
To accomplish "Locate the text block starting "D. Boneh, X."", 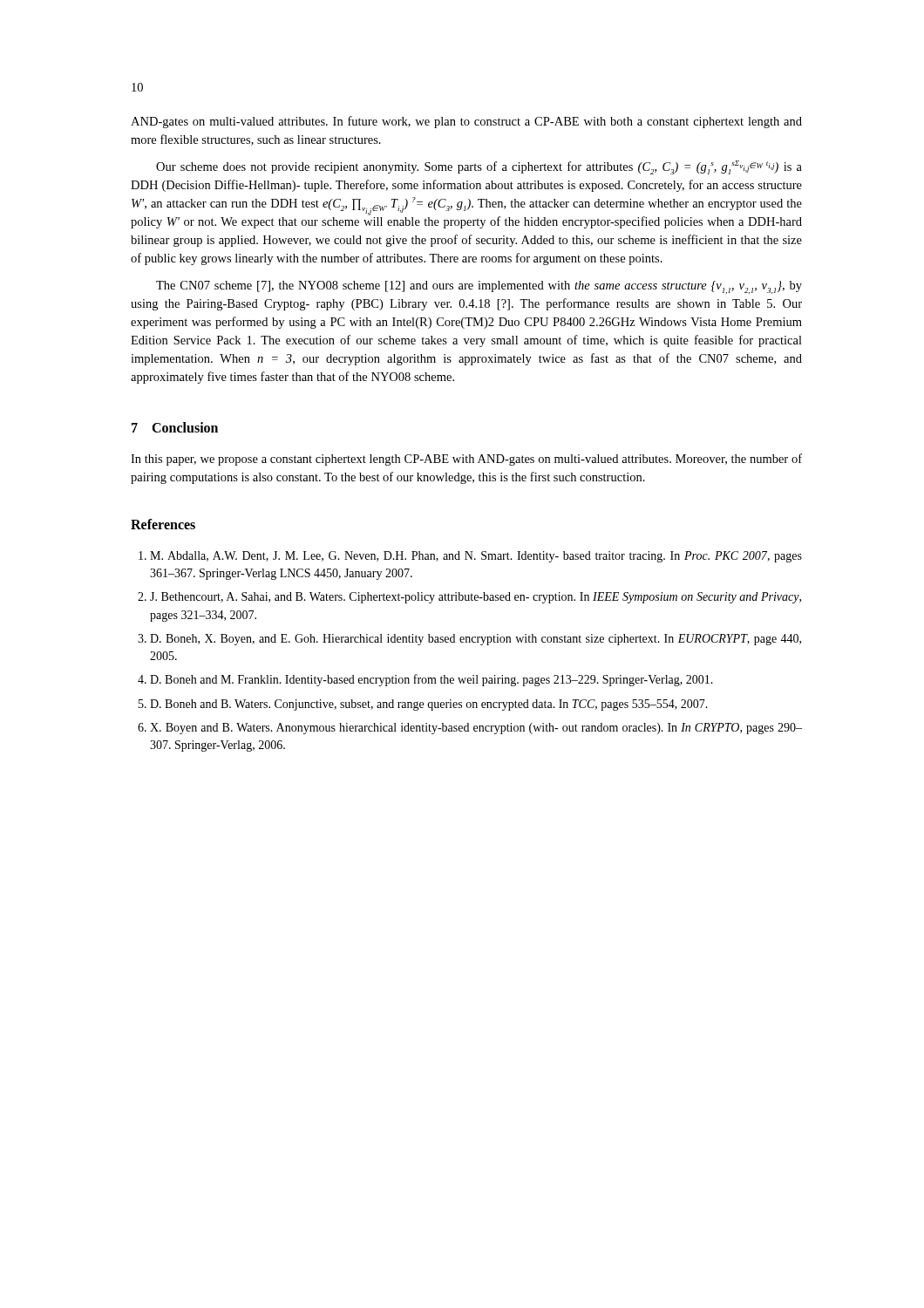I will click(x=466, y=648).
